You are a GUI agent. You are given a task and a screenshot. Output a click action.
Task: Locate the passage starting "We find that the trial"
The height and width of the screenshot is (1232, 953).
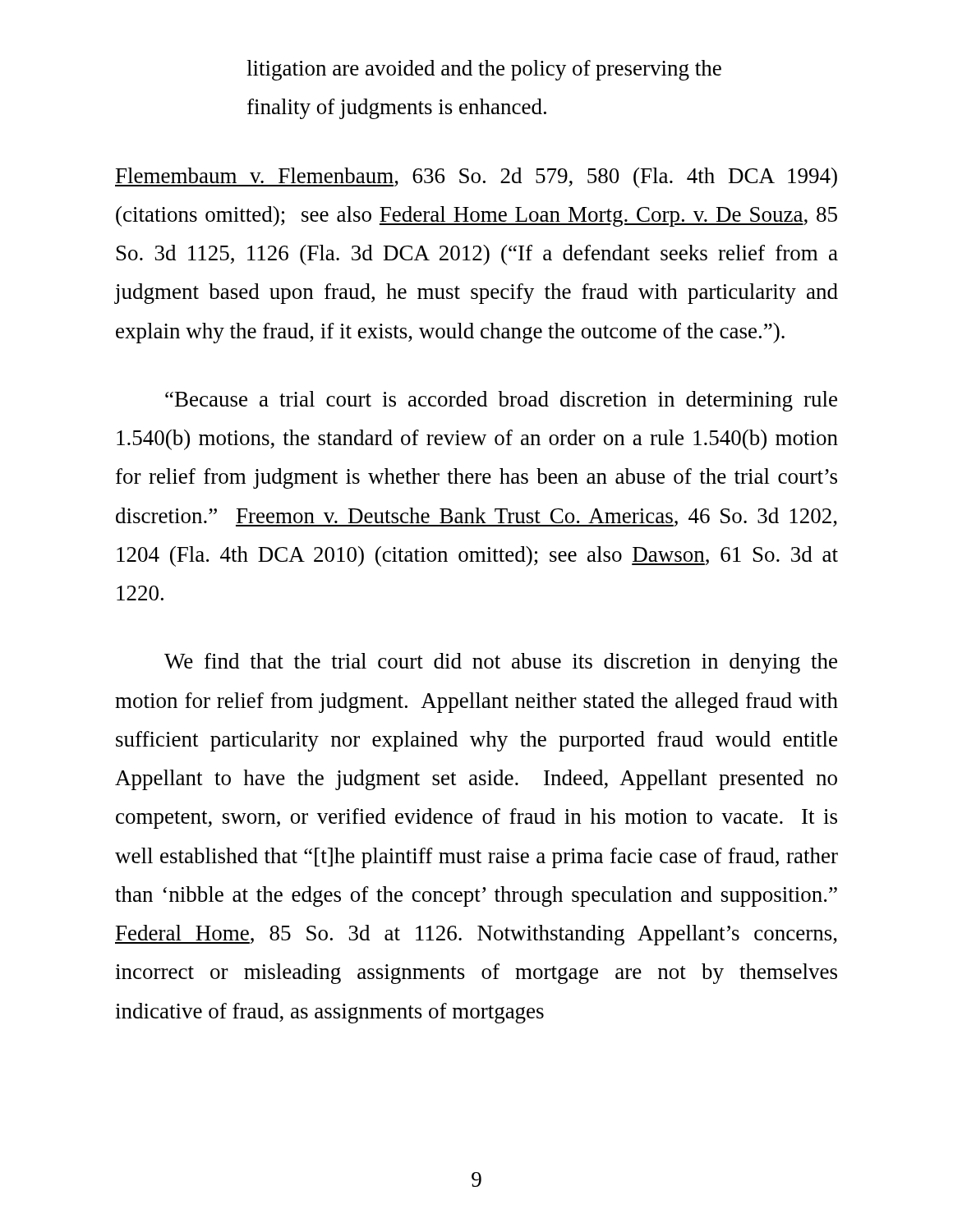[501, 663]
